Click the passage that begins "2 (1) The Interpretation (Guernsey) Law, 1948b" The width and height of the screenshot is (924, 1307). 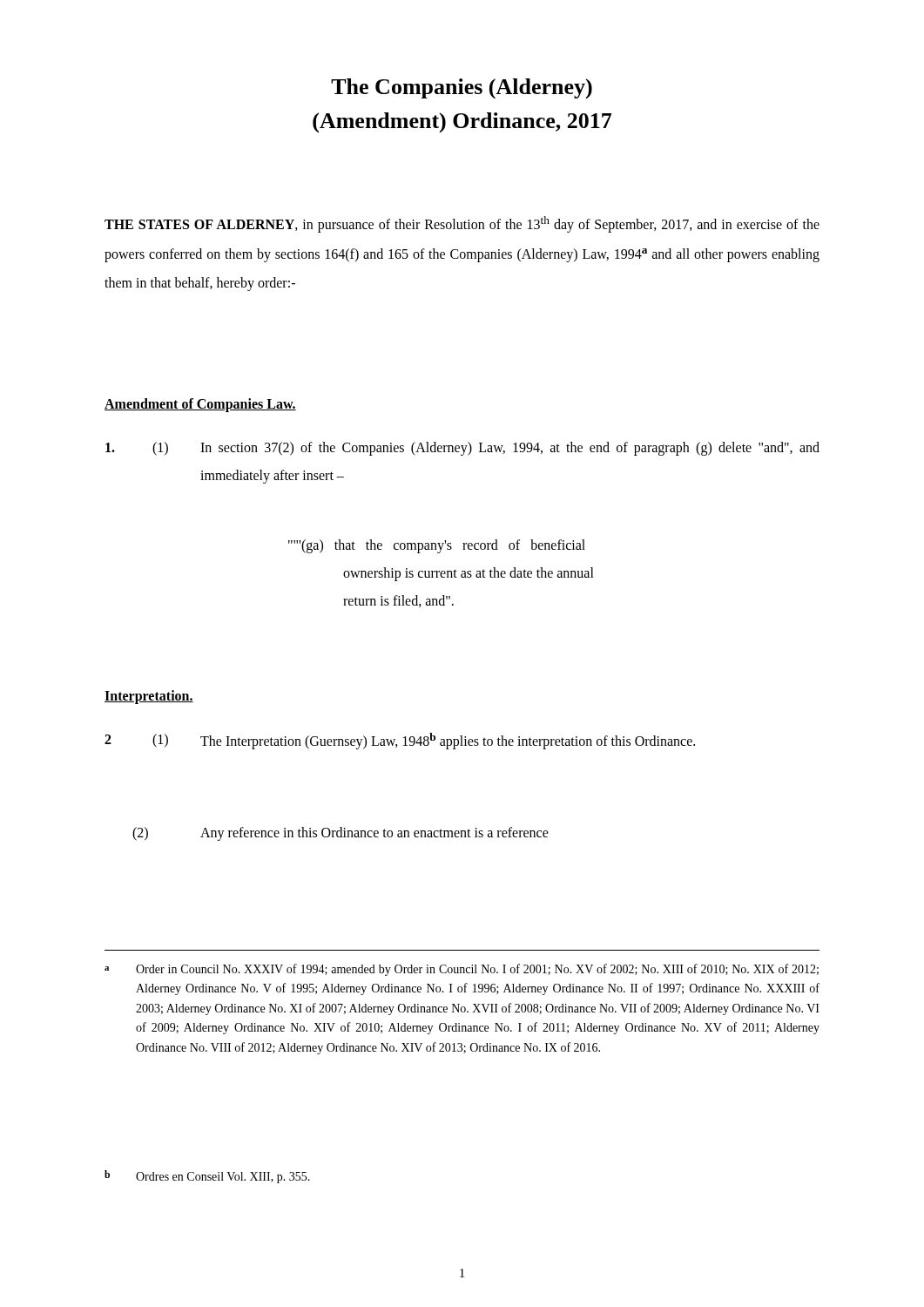(462, 741)
